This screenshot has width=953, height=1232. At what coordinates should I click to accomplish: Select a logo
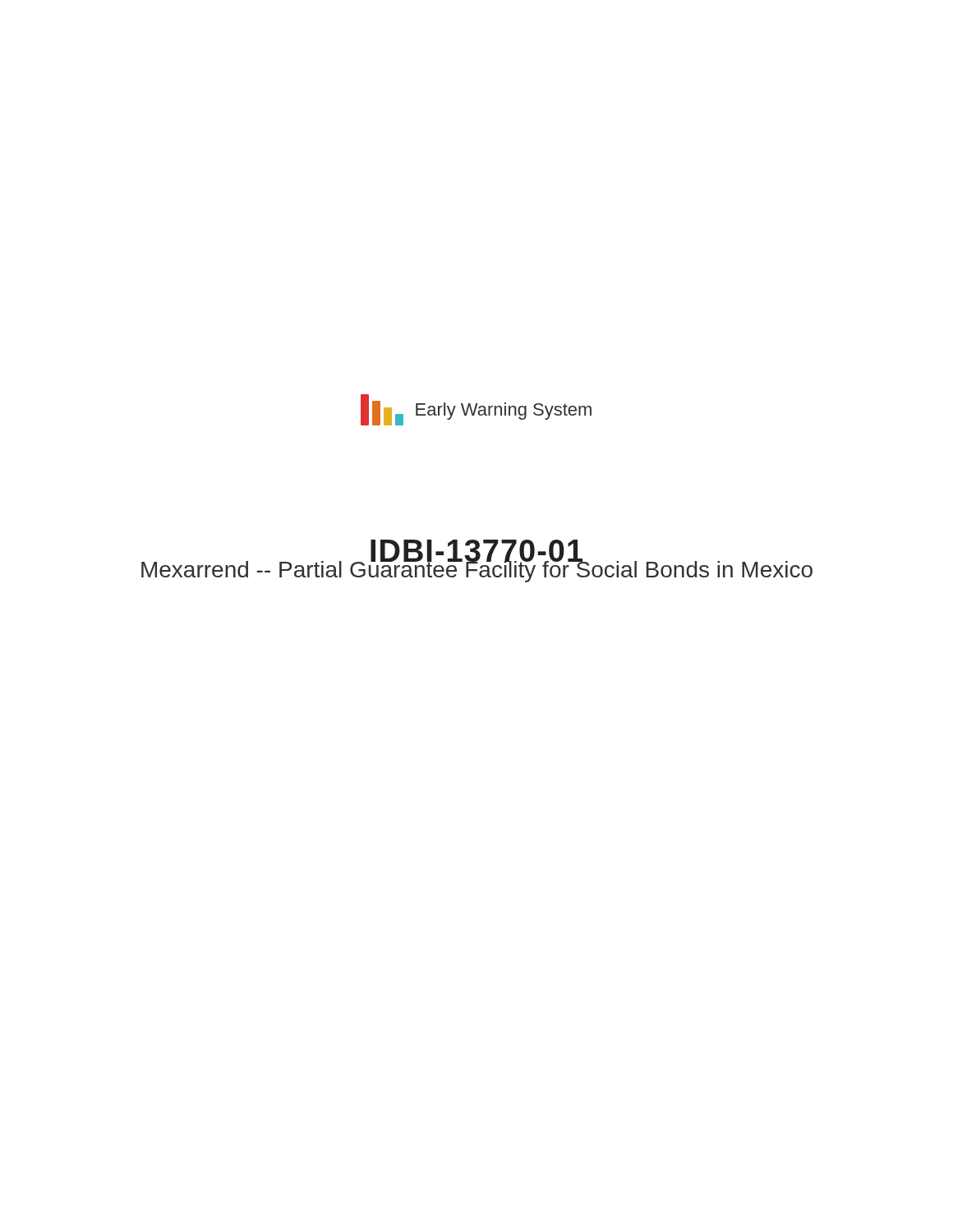(476, 410)
